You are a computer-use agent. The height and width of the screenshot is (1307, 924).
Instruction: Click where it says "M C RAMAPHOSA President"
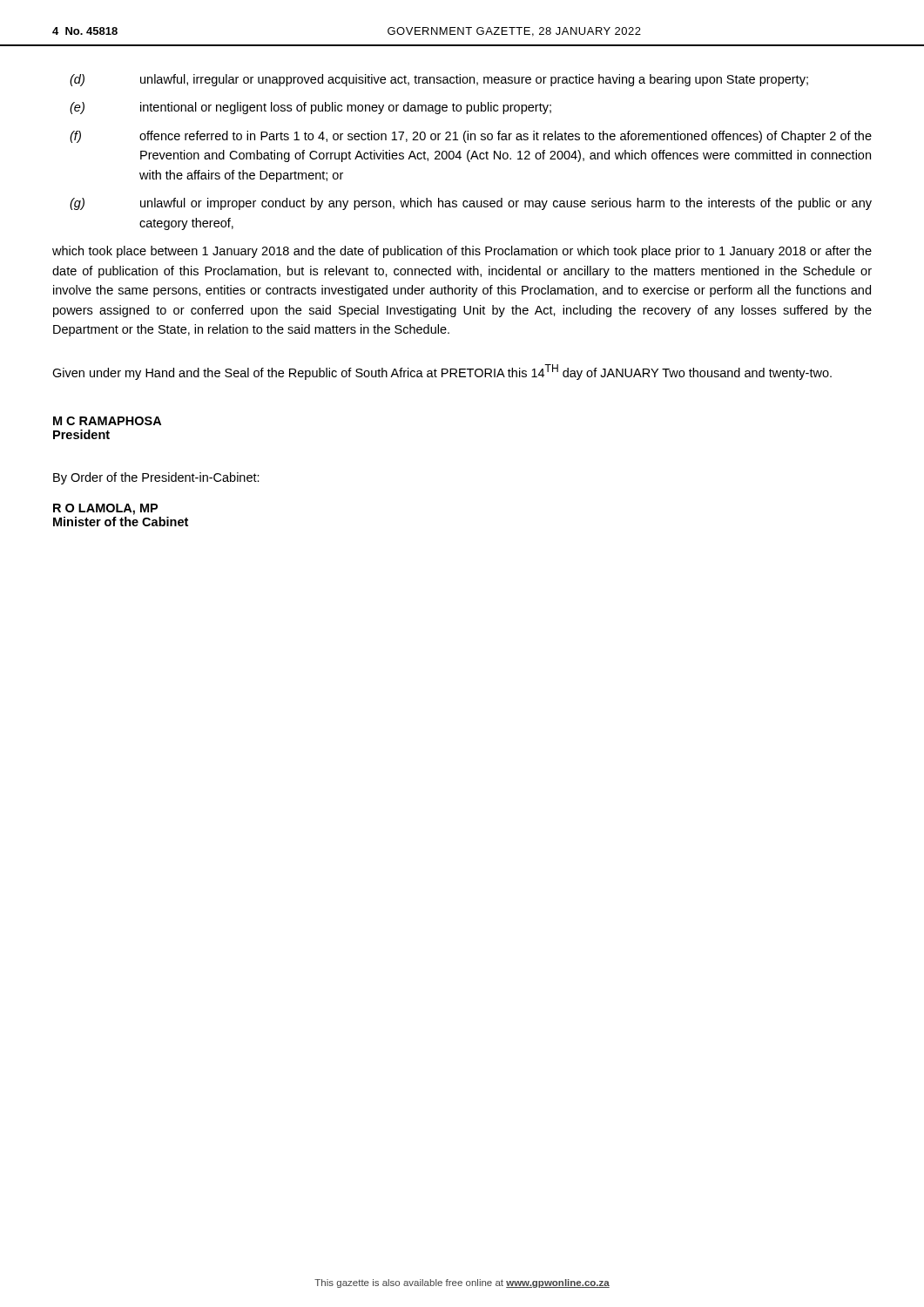(x=107, y=421)
